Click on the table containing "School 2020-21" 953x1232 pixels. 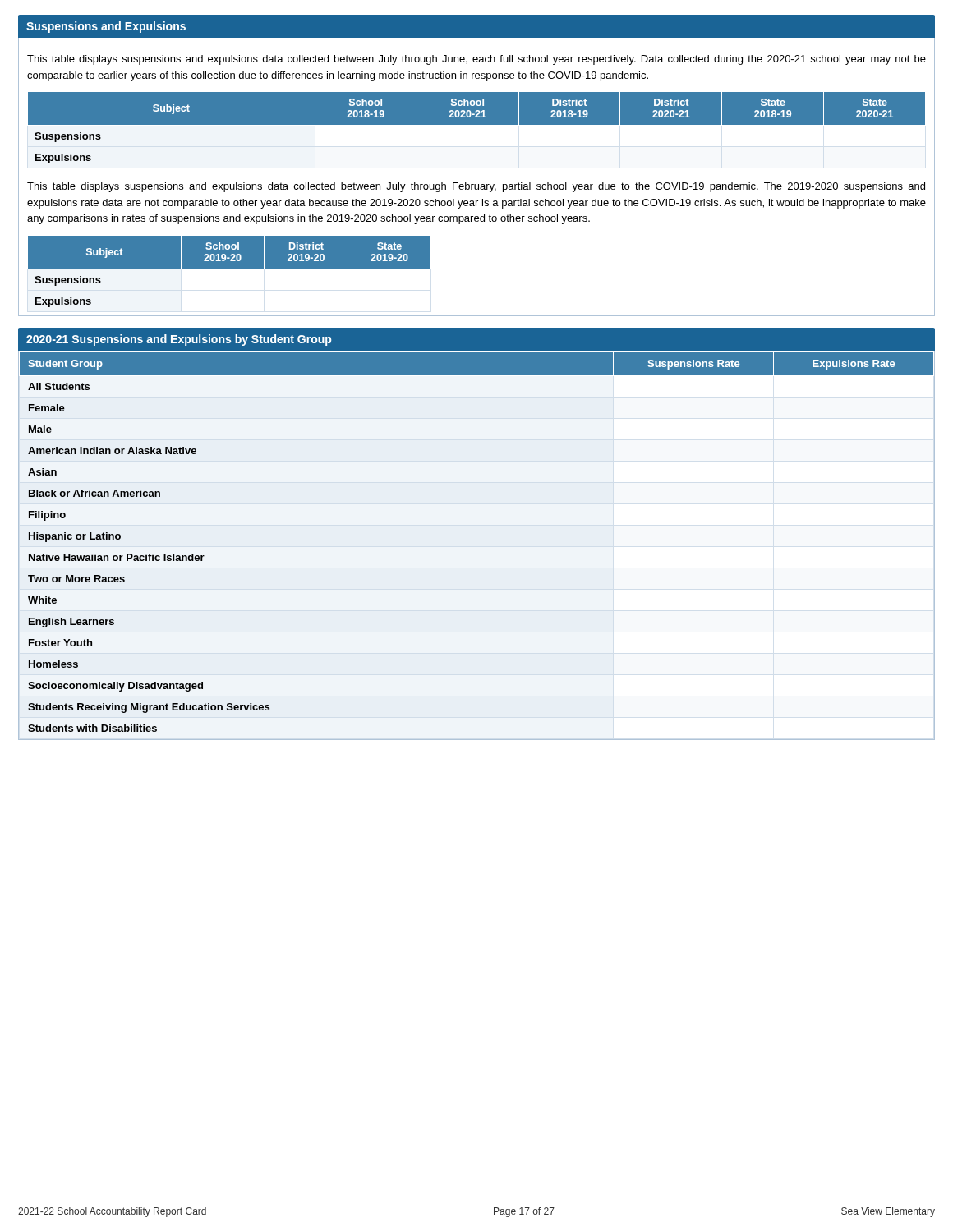coord(476,130)
